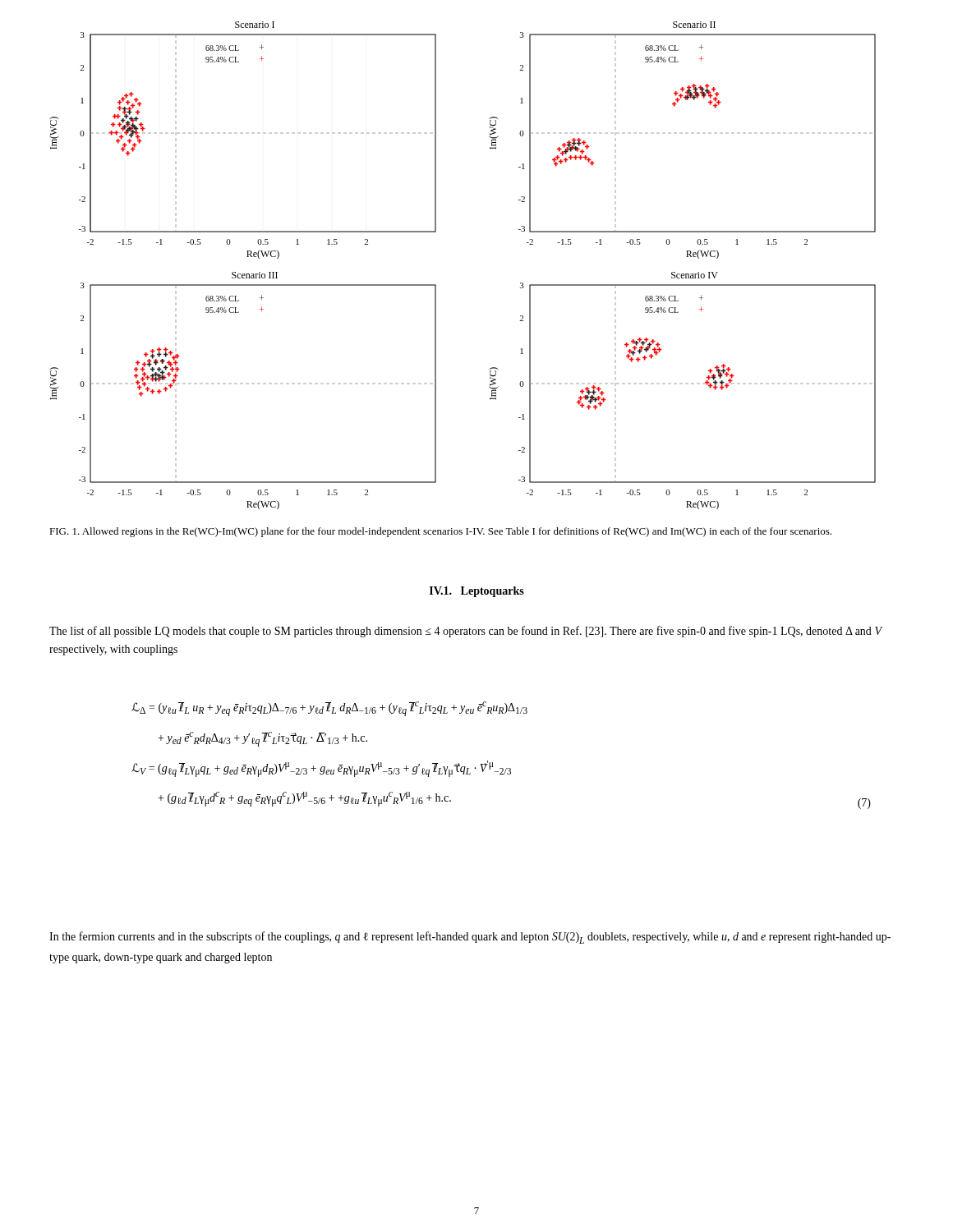The height and width of the screenshot is (1232, 953).
Task: Click on the passage starting "IV.1. Leptoquarks"
Action: 476,591
